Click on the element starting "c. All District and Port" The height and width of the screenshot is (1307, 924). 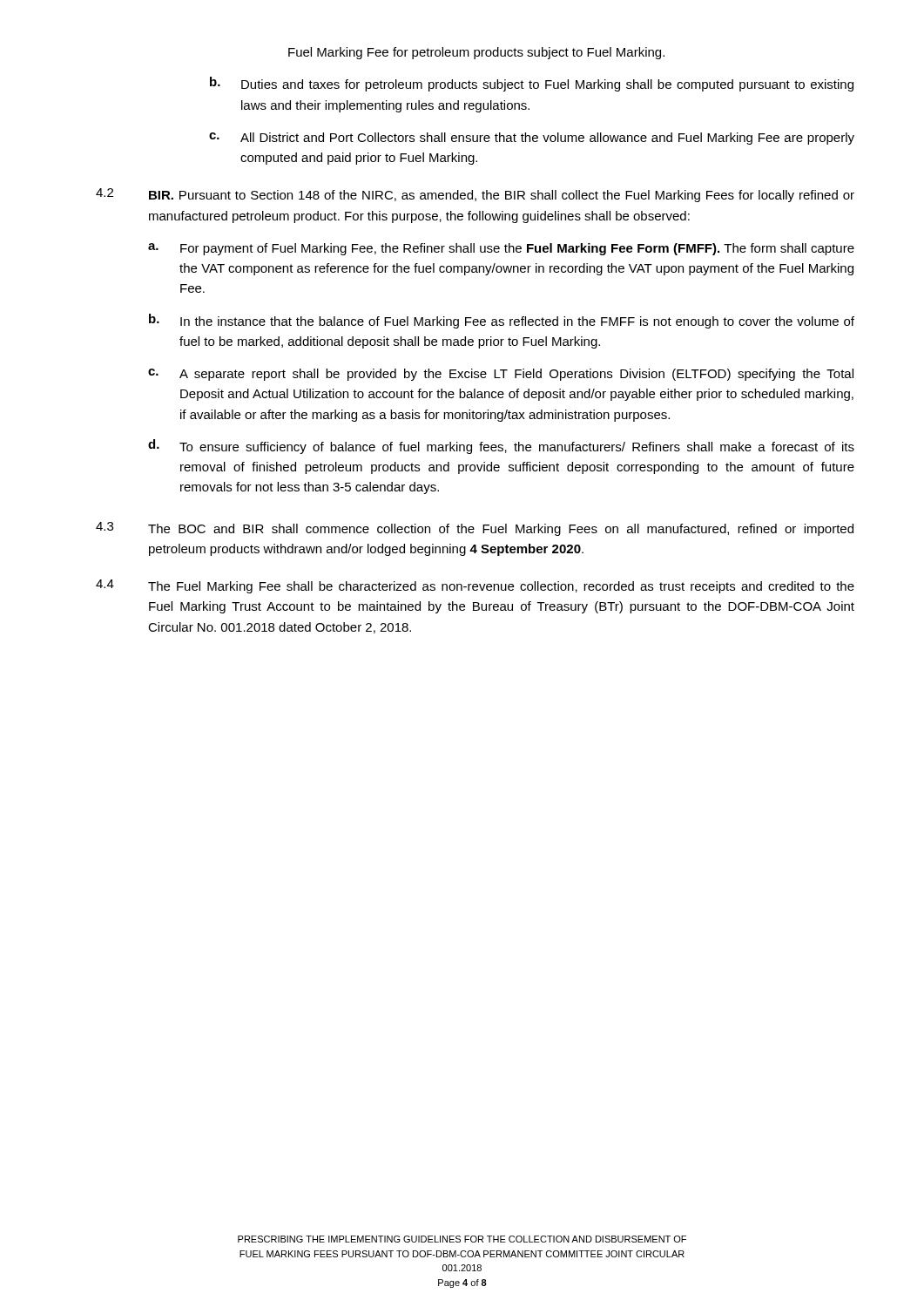pyautogui.click(x=532, y=147)
